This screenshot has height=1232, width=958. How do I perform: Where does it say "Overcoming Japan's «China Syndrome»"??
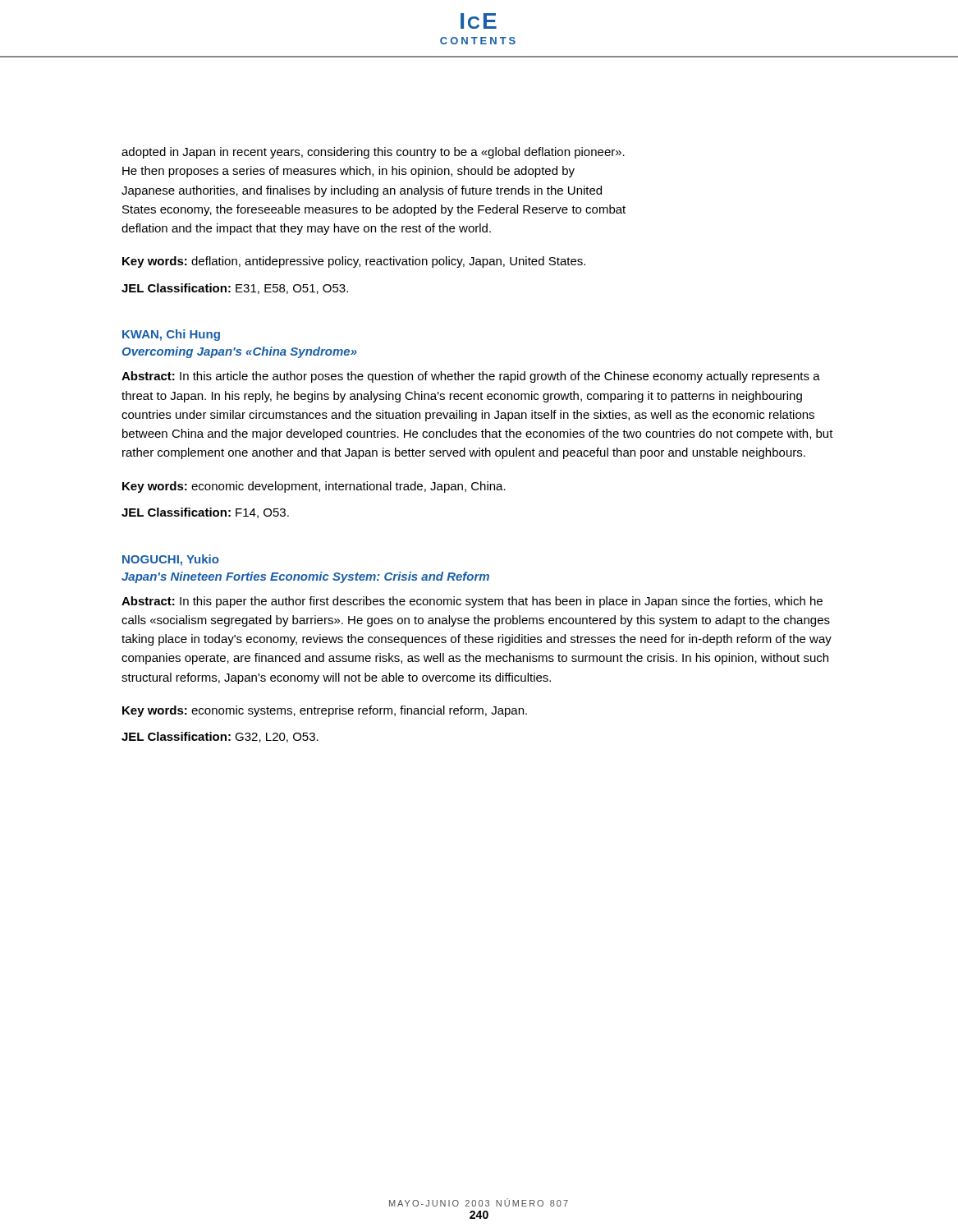239,351
